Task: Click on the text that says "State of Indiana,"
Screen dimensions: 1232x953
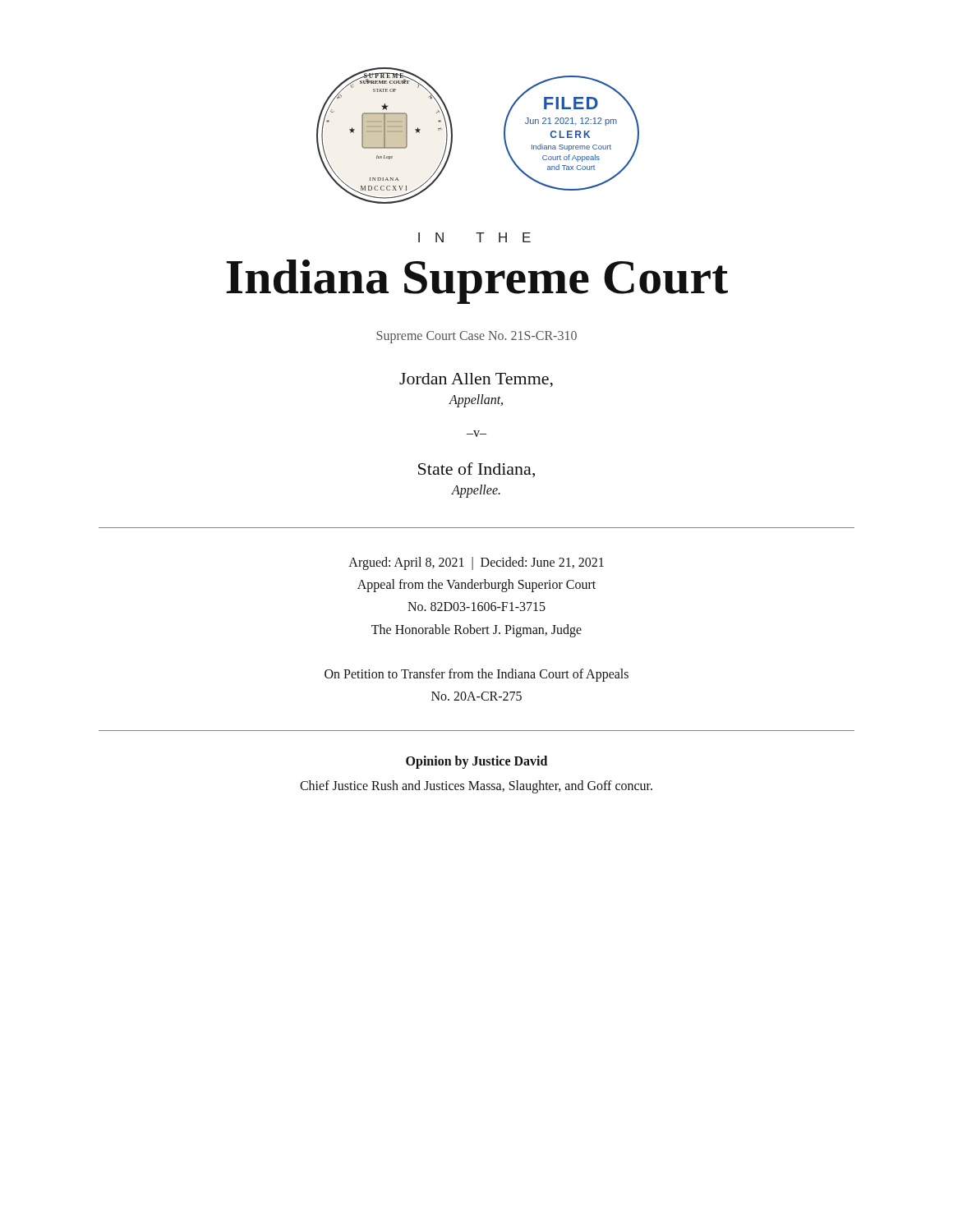Action: (476, 469)
